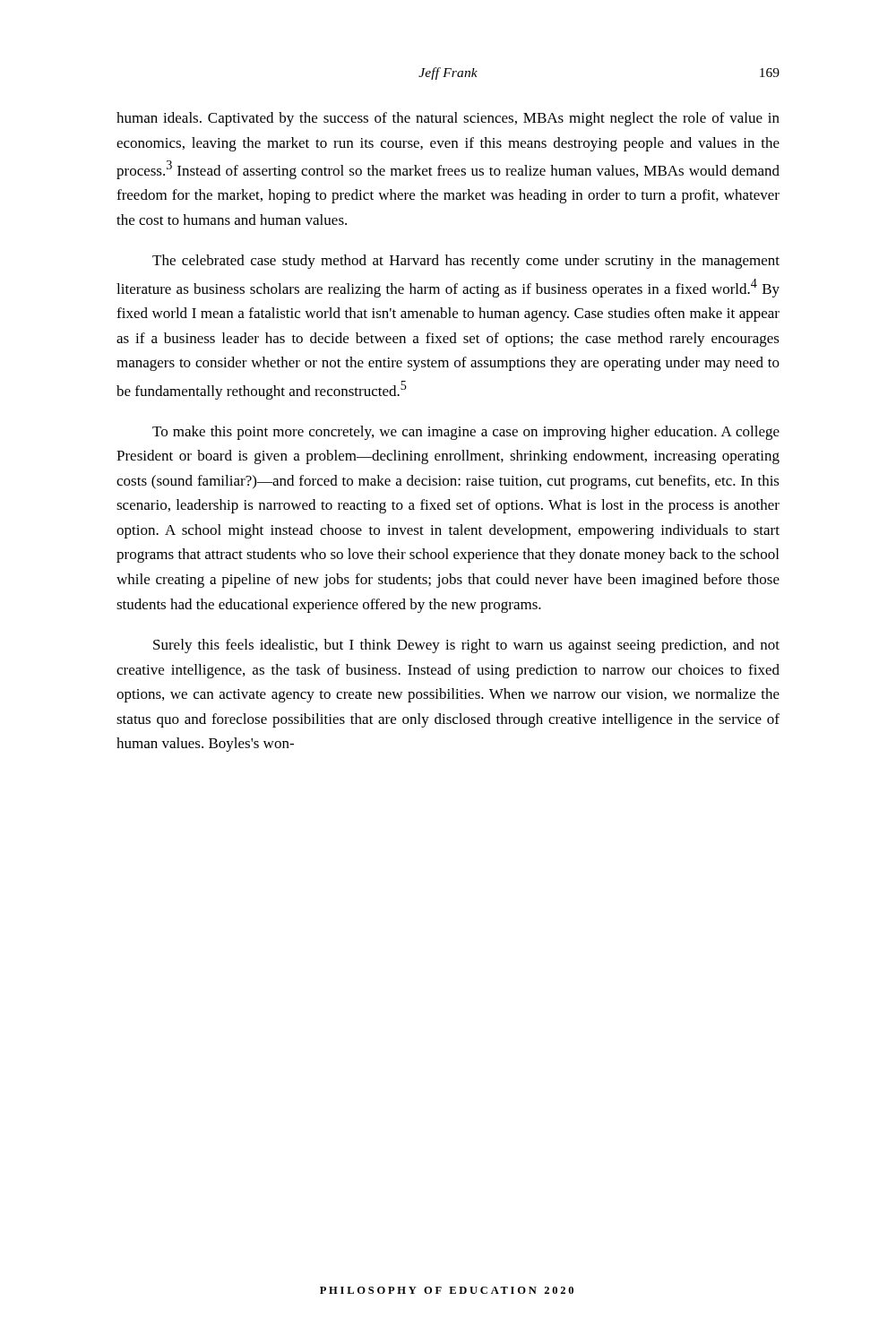Select the text block containing "human ideals. Captivated by"
This screenshot has width=896, height=1344.
[x=448, y=169]
